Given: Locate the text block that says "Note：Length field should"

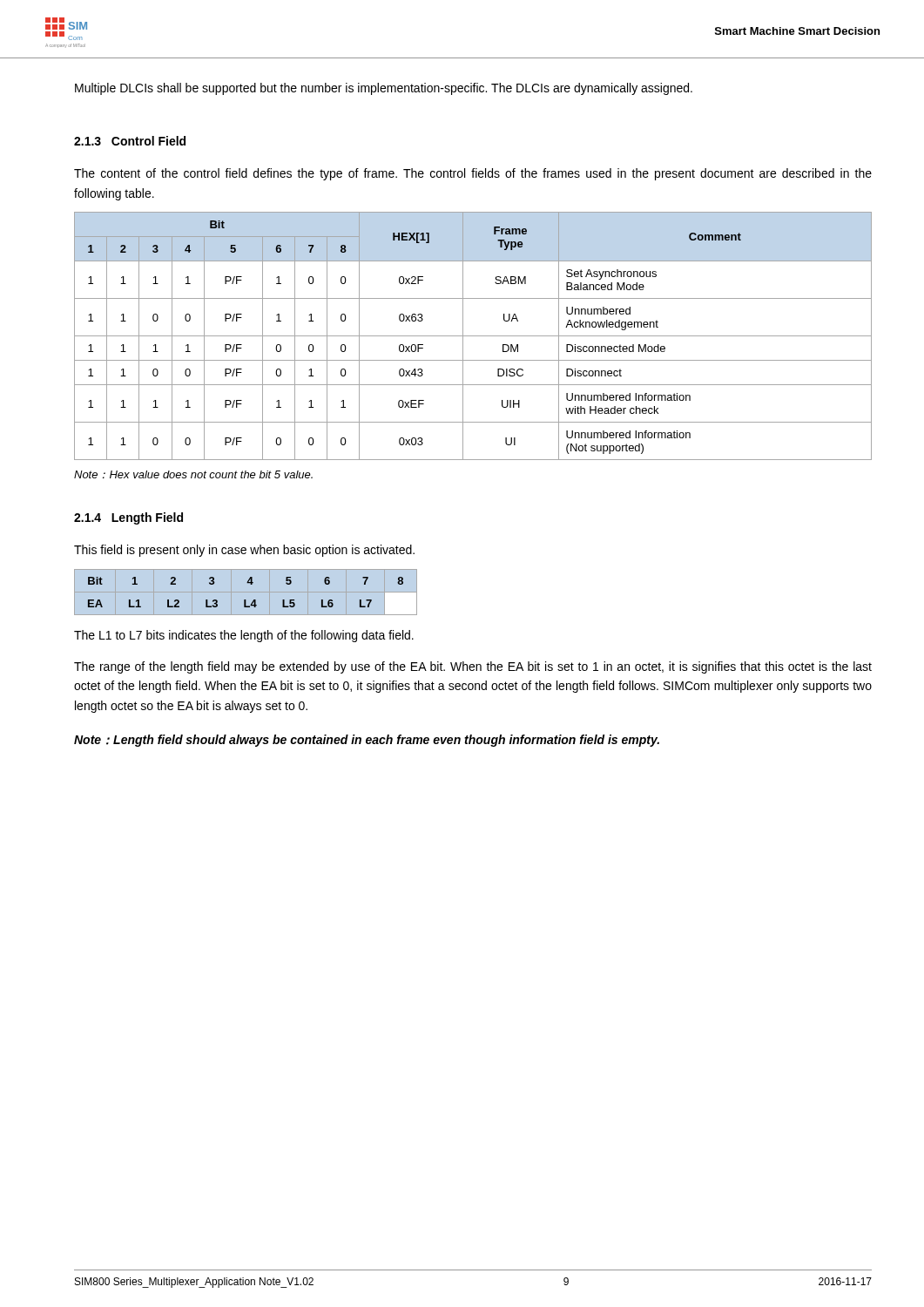Looking at the screenshot, I should tap(367, 740).
